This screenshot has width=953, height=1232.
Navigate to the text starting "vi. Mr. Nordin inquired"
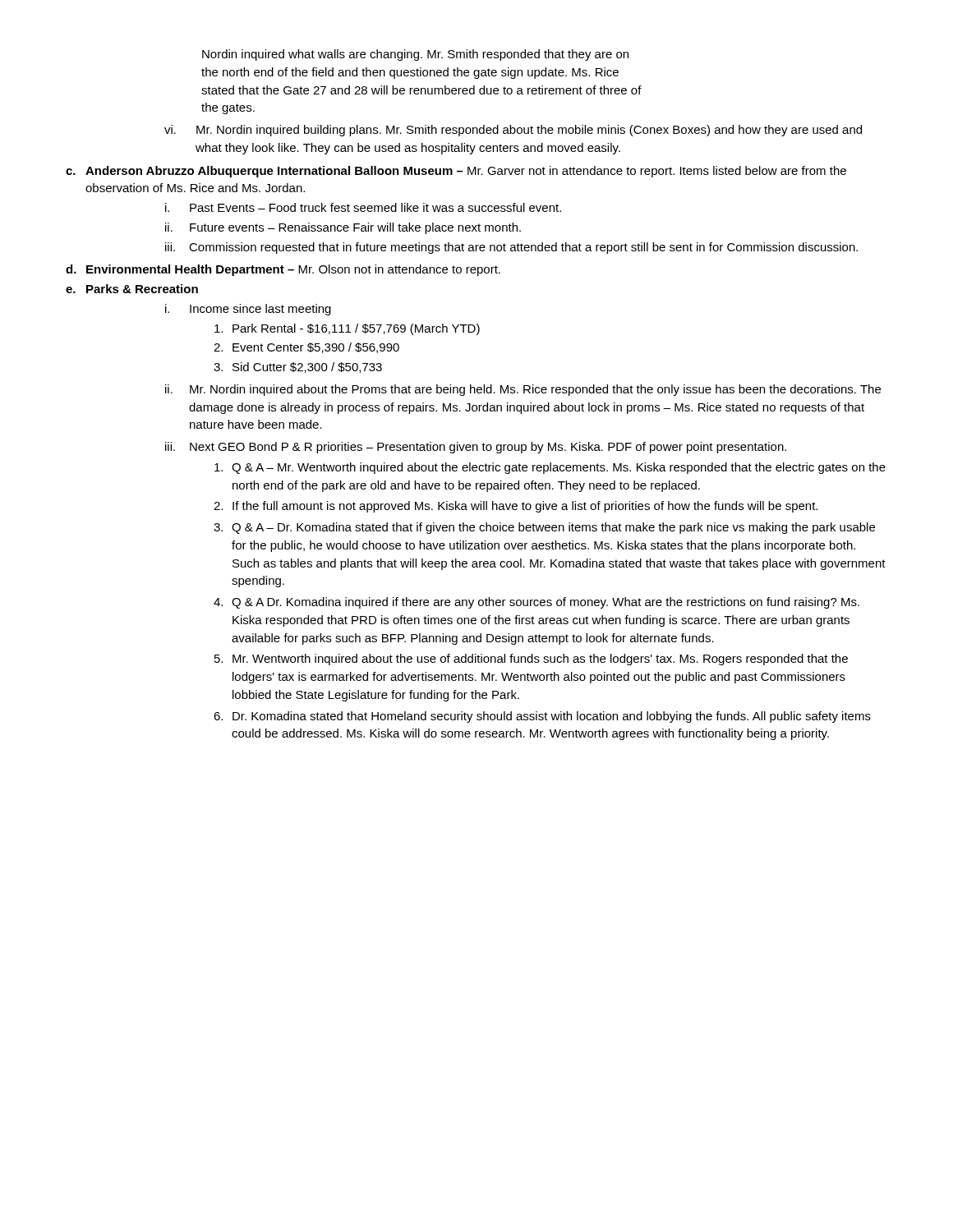[526, 139]
